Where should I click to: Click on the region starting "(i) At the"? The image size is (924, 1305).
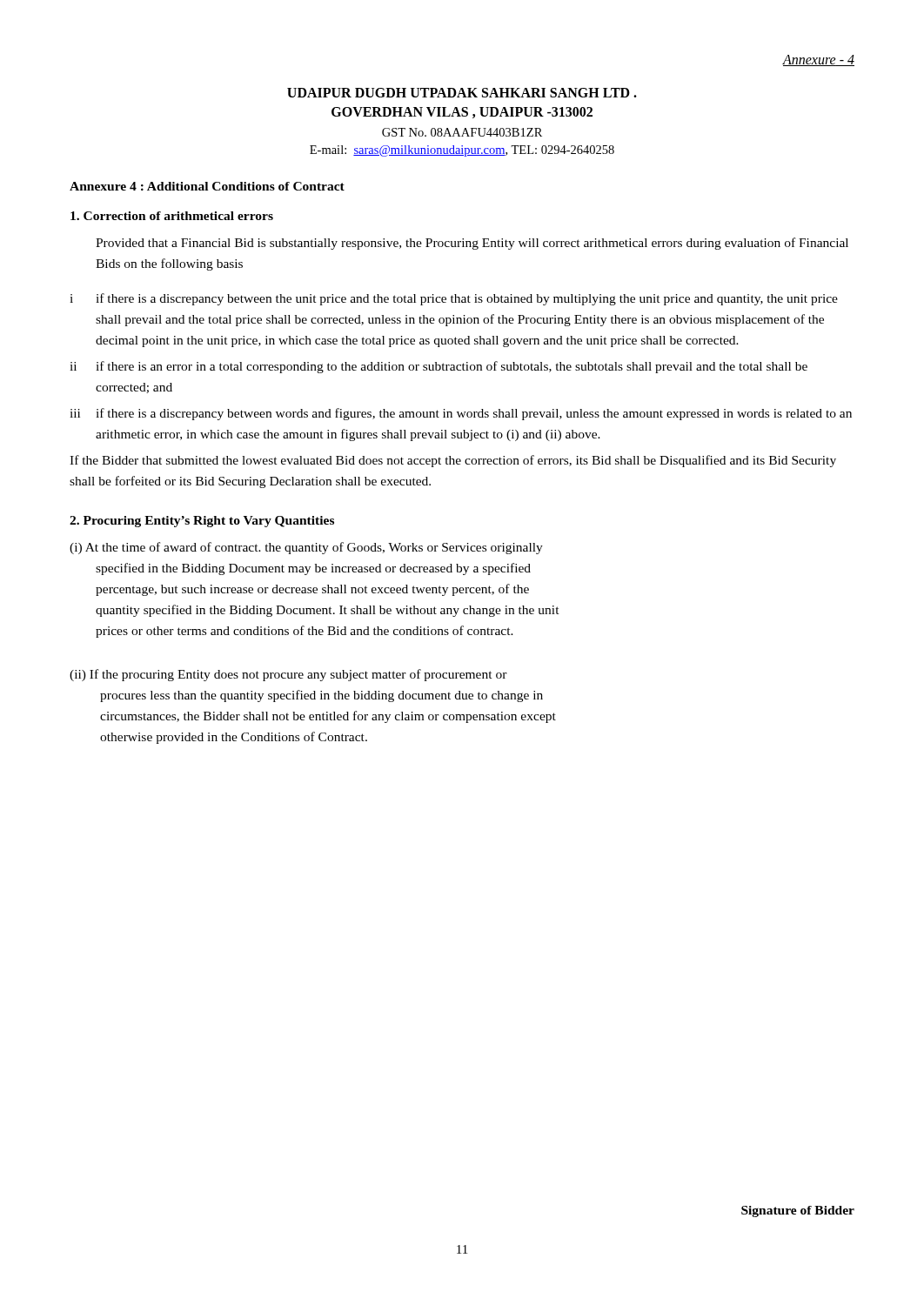tap(462, 590)
